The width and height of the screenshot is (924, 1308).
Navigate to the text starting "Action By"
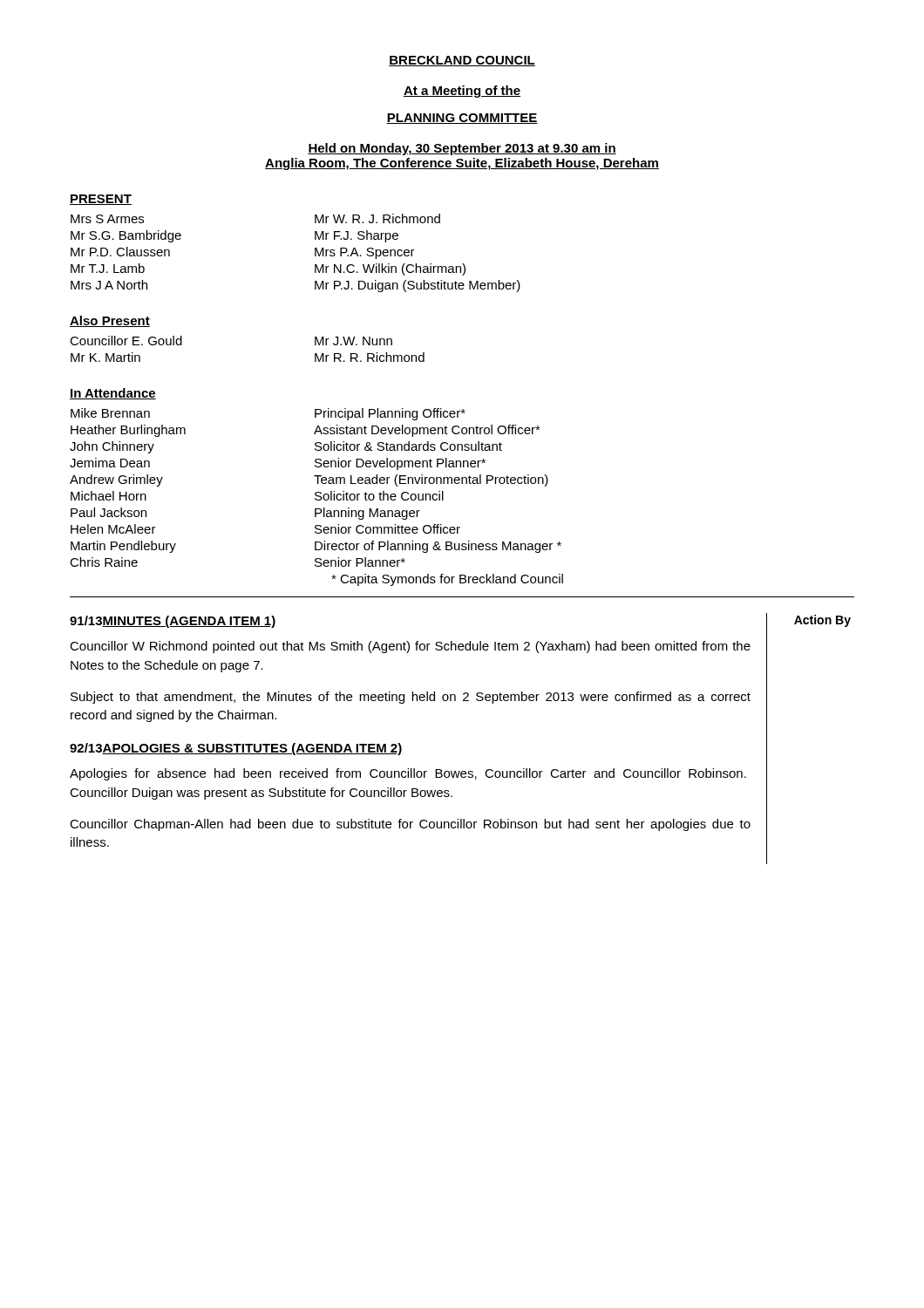click(x=822, y=620)
